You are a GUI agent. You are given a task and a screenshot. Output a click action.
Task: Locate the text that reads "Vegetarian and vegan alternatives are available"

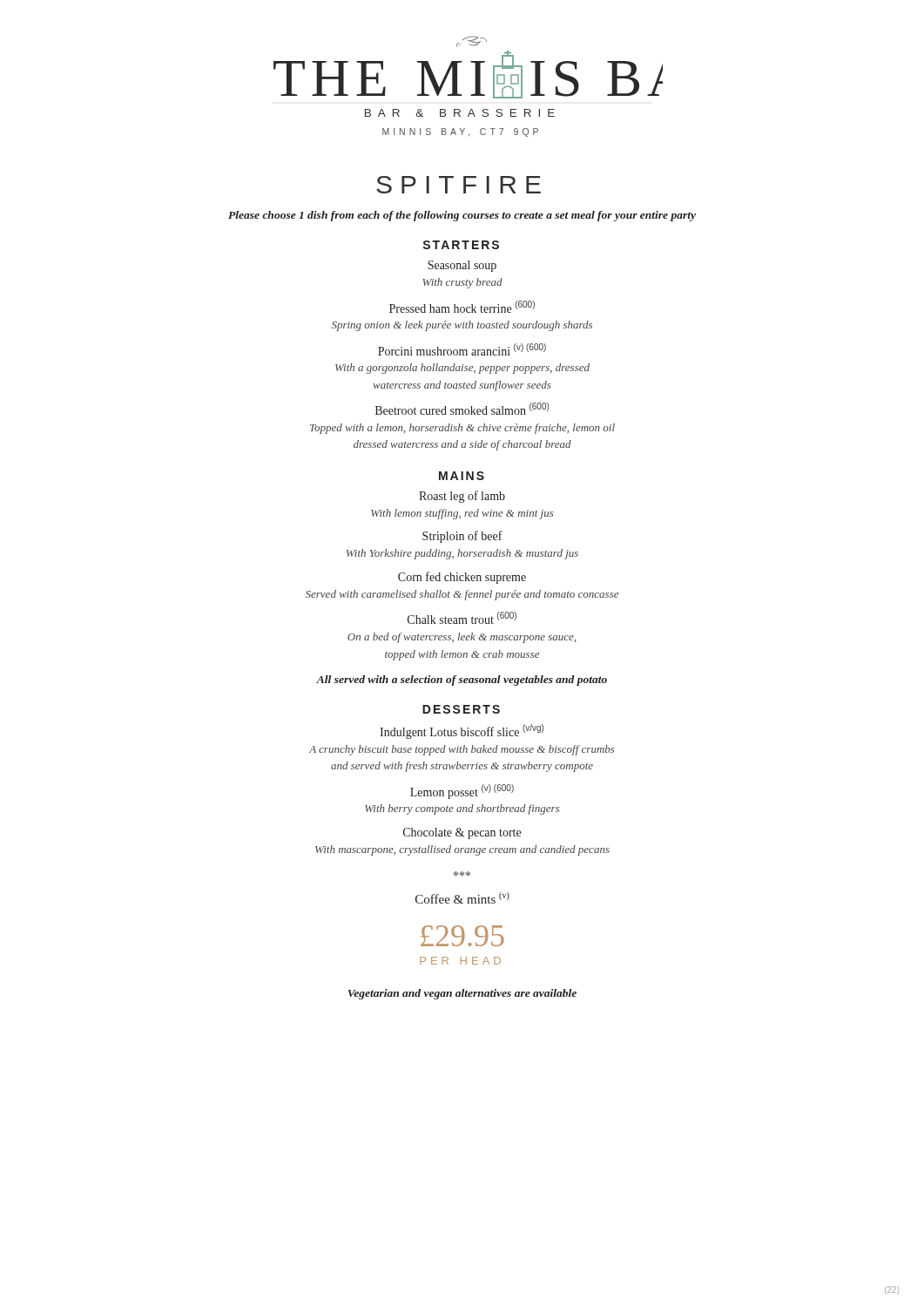coord(462,993)
